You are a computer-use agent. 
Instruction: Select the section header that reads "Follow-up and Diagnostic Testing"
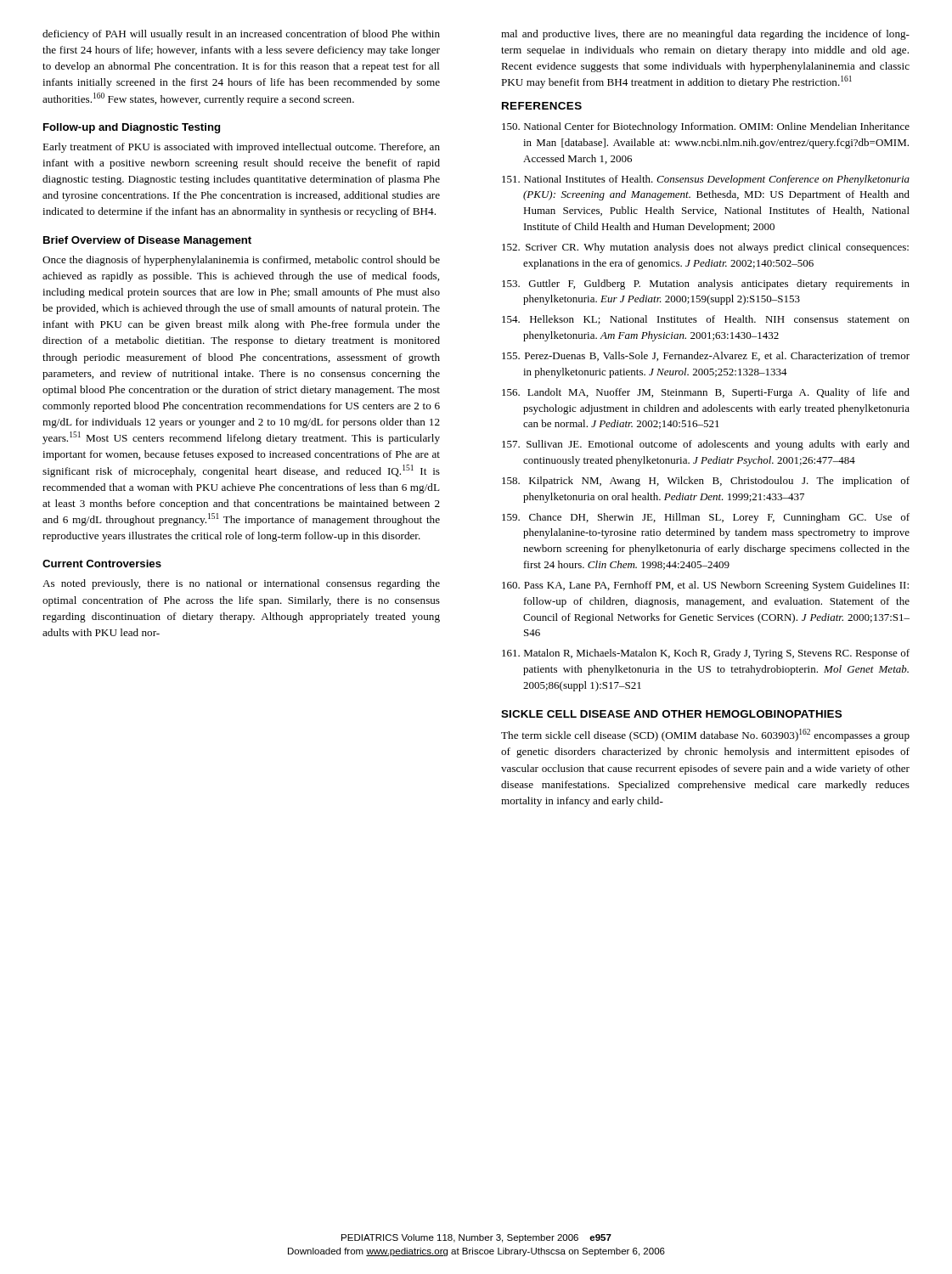point(132,127)
